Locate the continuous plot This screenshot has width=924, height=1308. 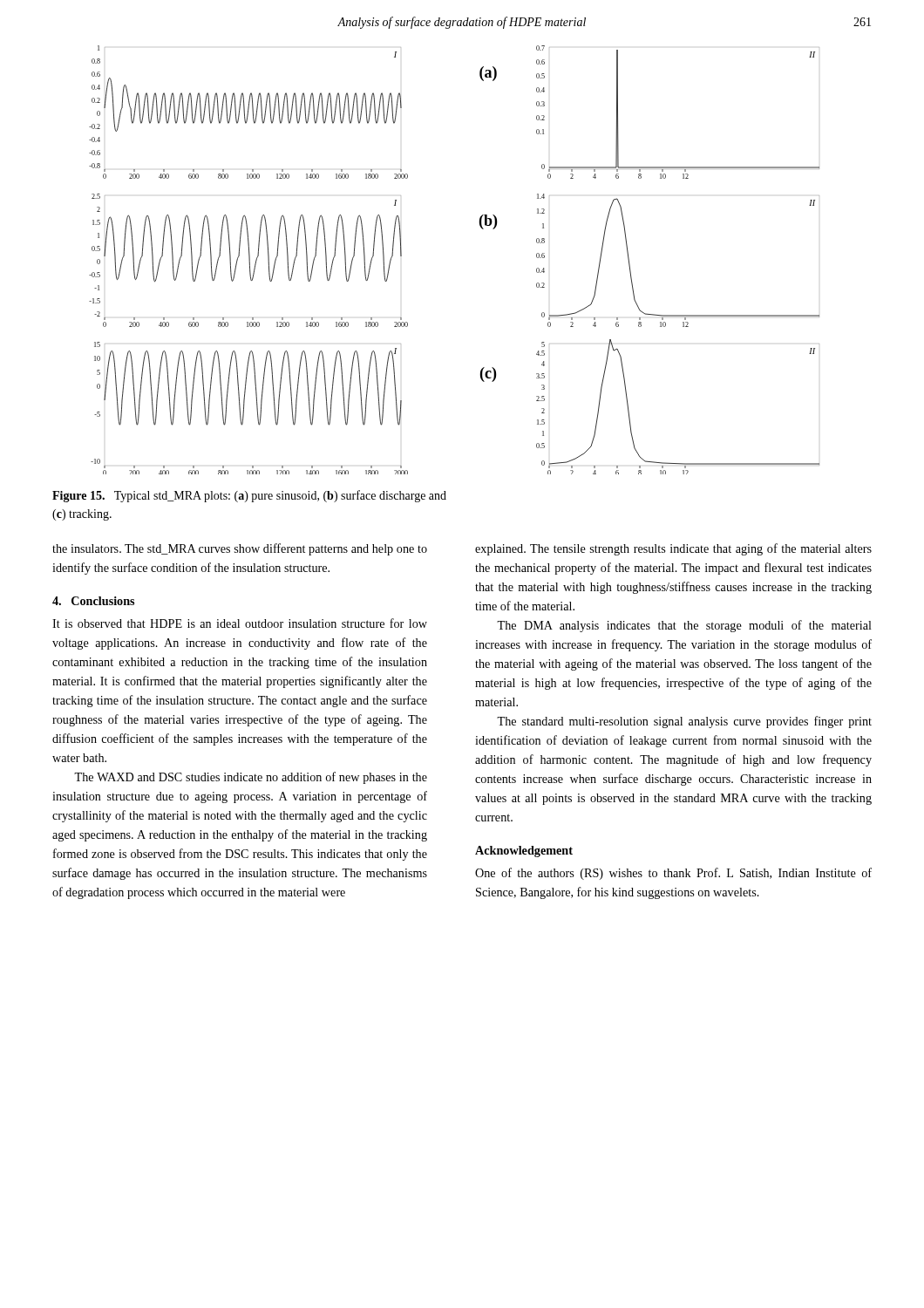[x=462, y=256]
